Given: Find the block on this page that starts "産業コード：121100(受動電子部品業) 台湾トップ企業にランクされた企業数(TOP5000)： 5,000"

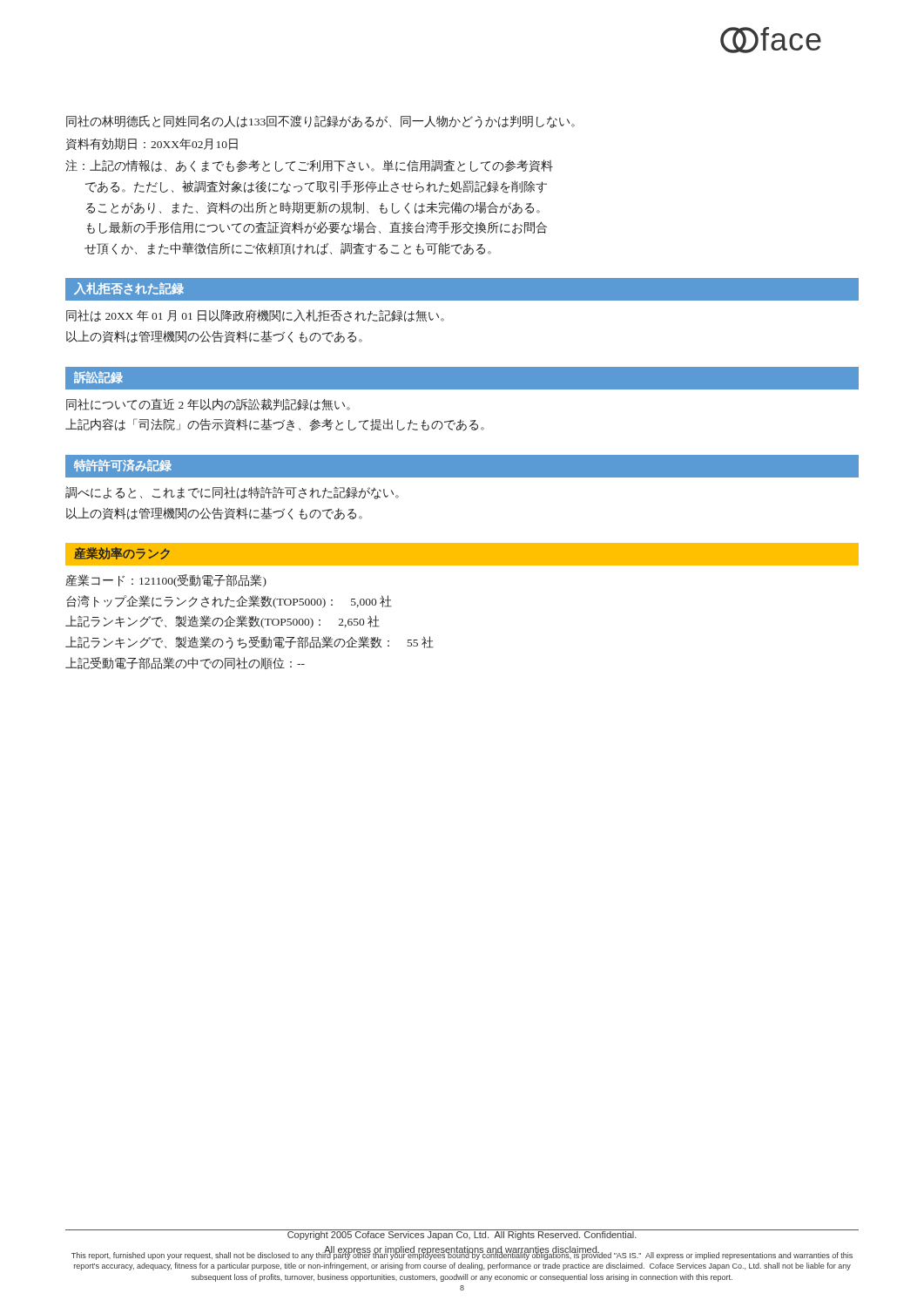Looking at the screenshot, I should 249,622.
